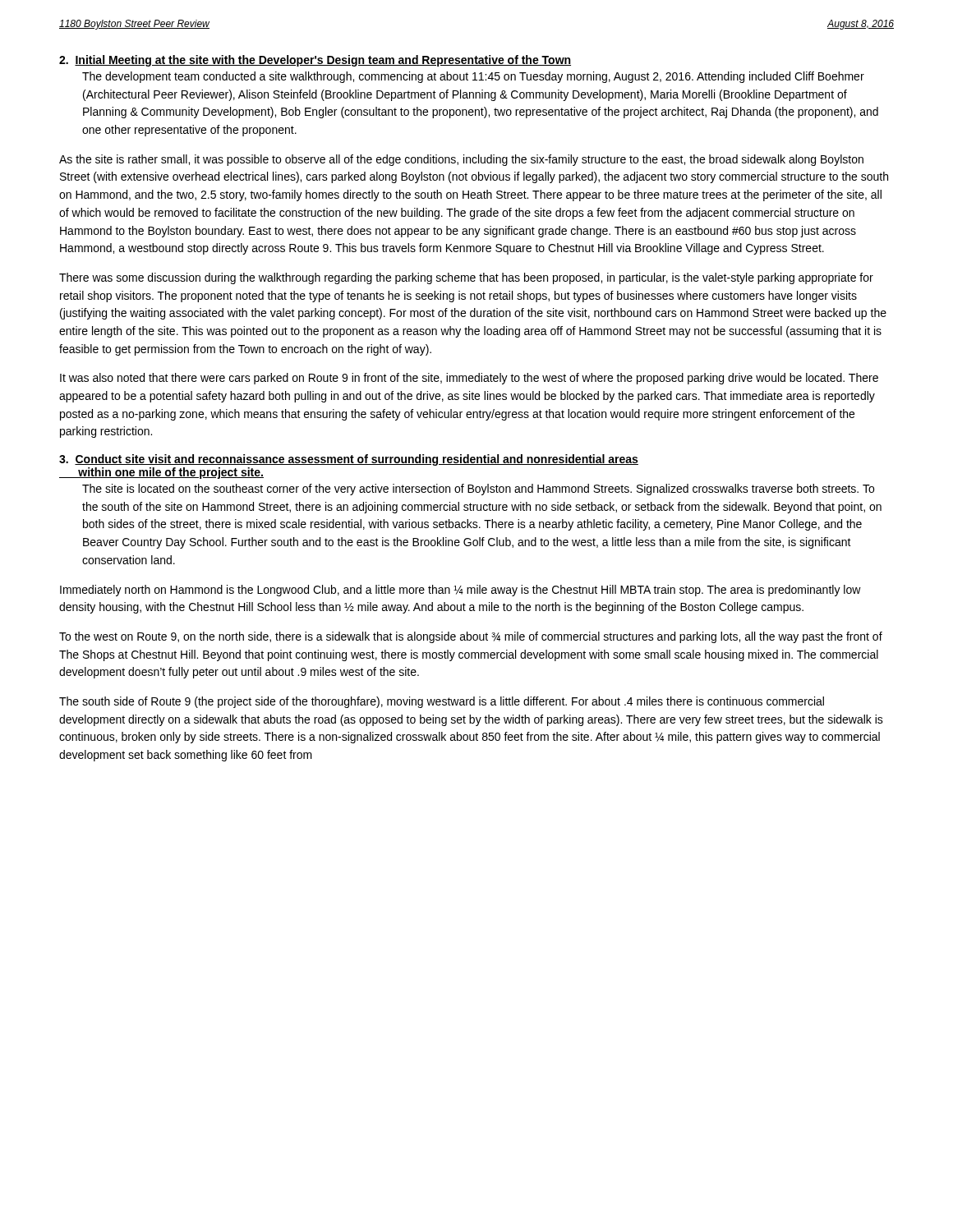Locate the text block with the text "Immediately north on Hammond is the Longwood Club,"

(x=460, y=598)
